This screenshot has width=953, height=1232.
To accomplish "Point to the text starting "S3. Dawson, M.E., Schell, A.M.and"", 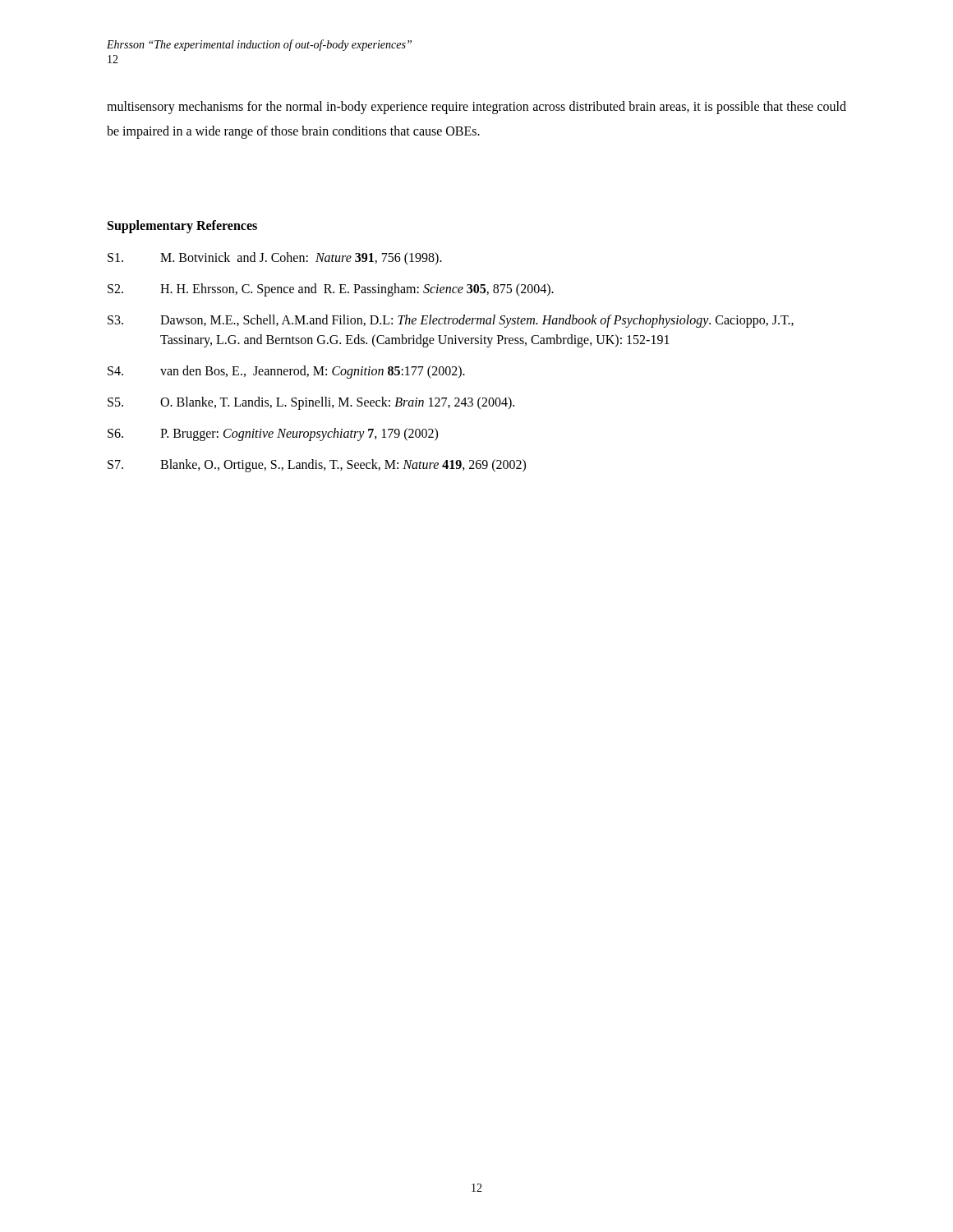I will click(476, 330).
